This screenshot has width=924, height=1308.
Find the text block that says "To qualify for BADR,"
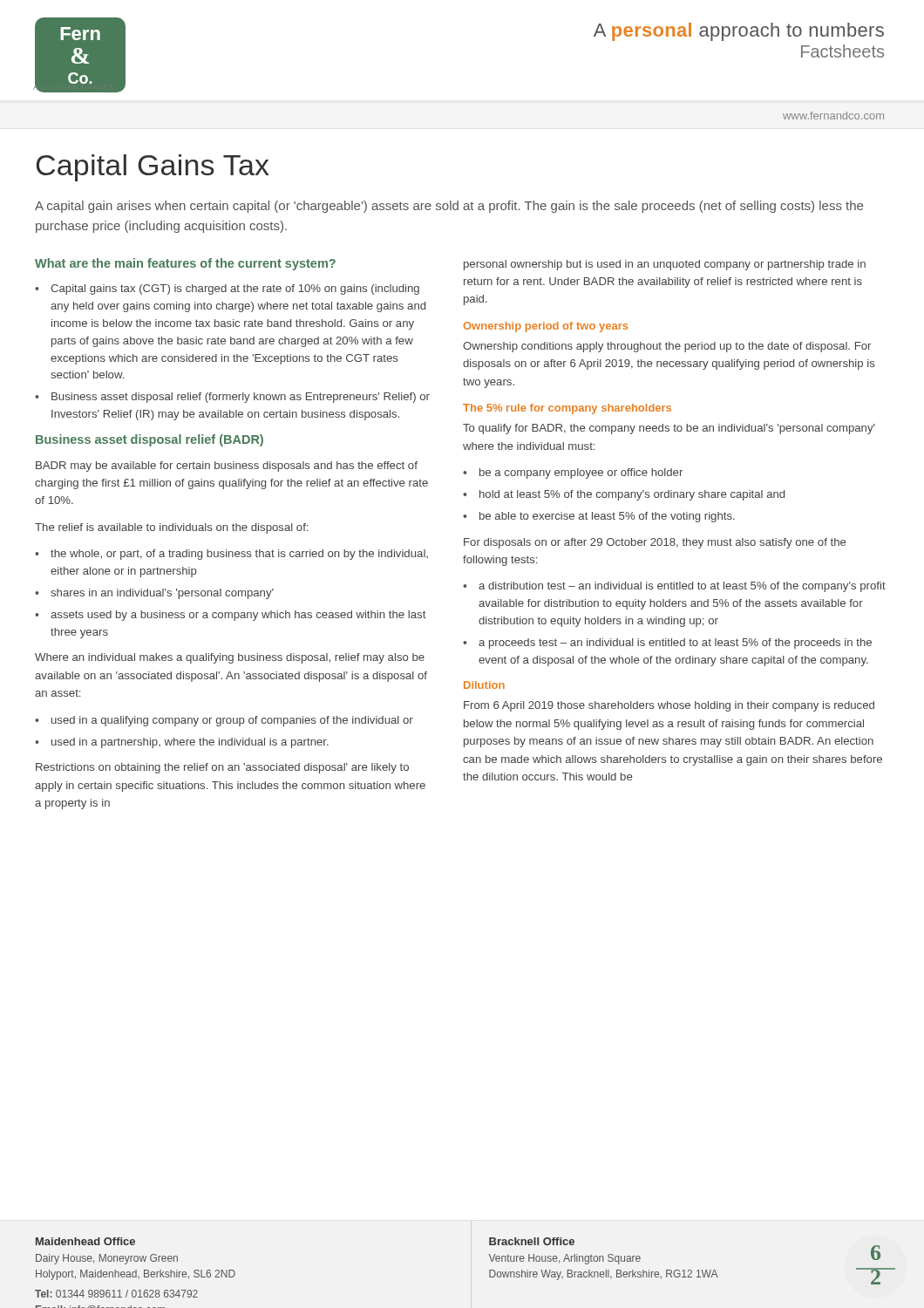pyautogui.click(x=676, y=437)
